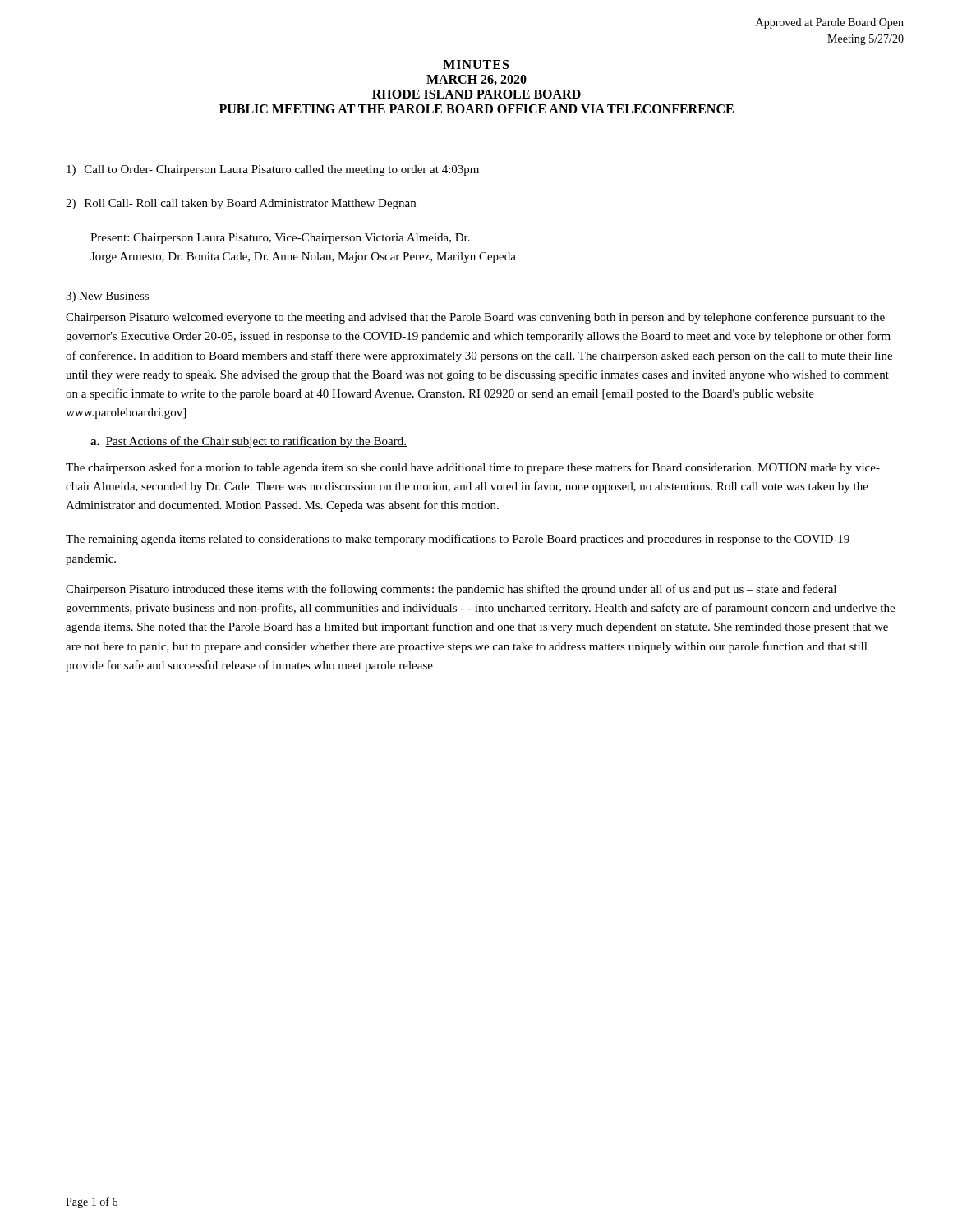This screenshot has height=1232, width=953.
Task: Click on the block starting "1) Call to Order- Chairperson Laura"
Action: click(273, 169)
